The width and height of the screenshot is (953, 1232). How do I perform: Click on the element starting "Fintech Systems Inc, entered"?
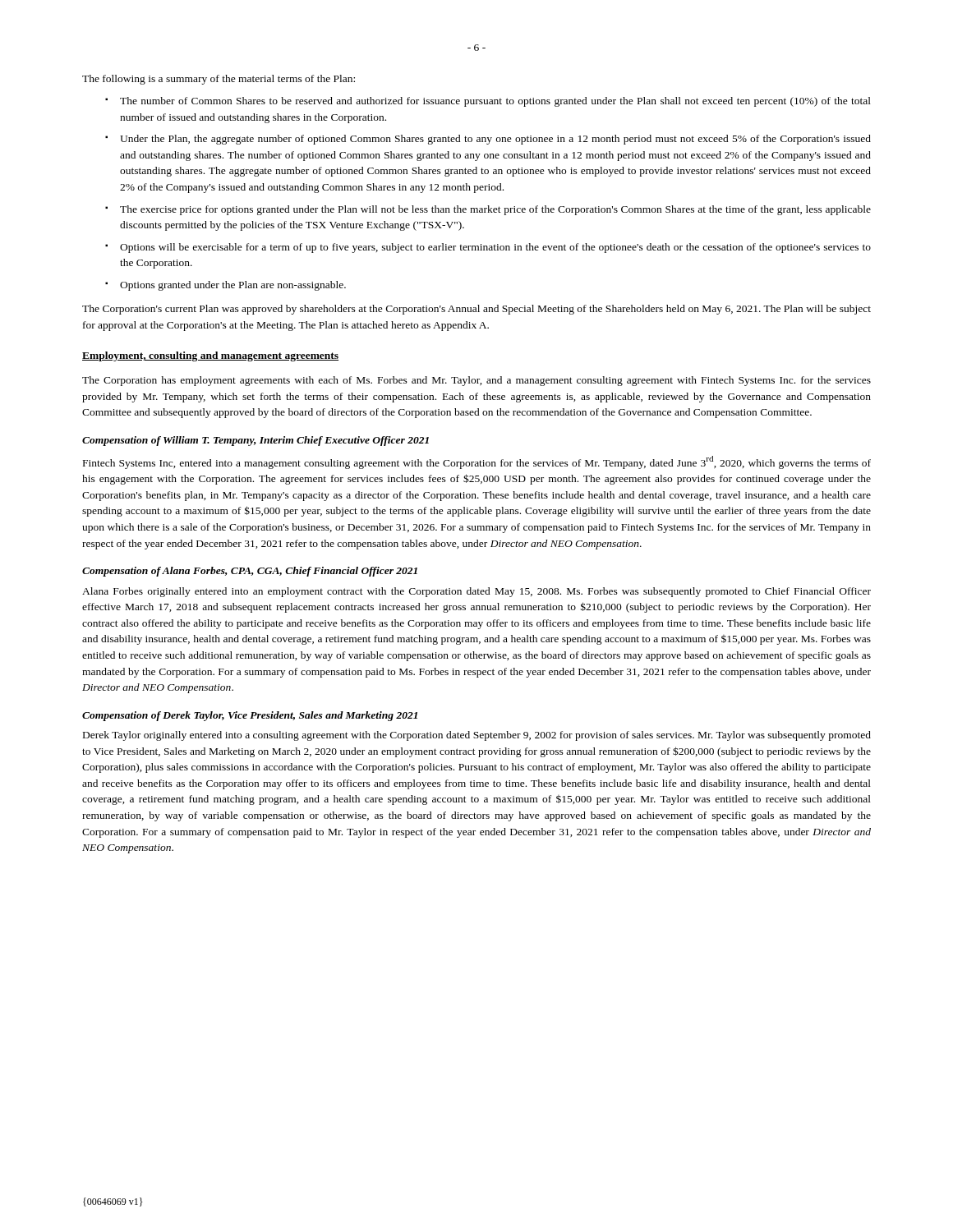click(x=476, y=501)
